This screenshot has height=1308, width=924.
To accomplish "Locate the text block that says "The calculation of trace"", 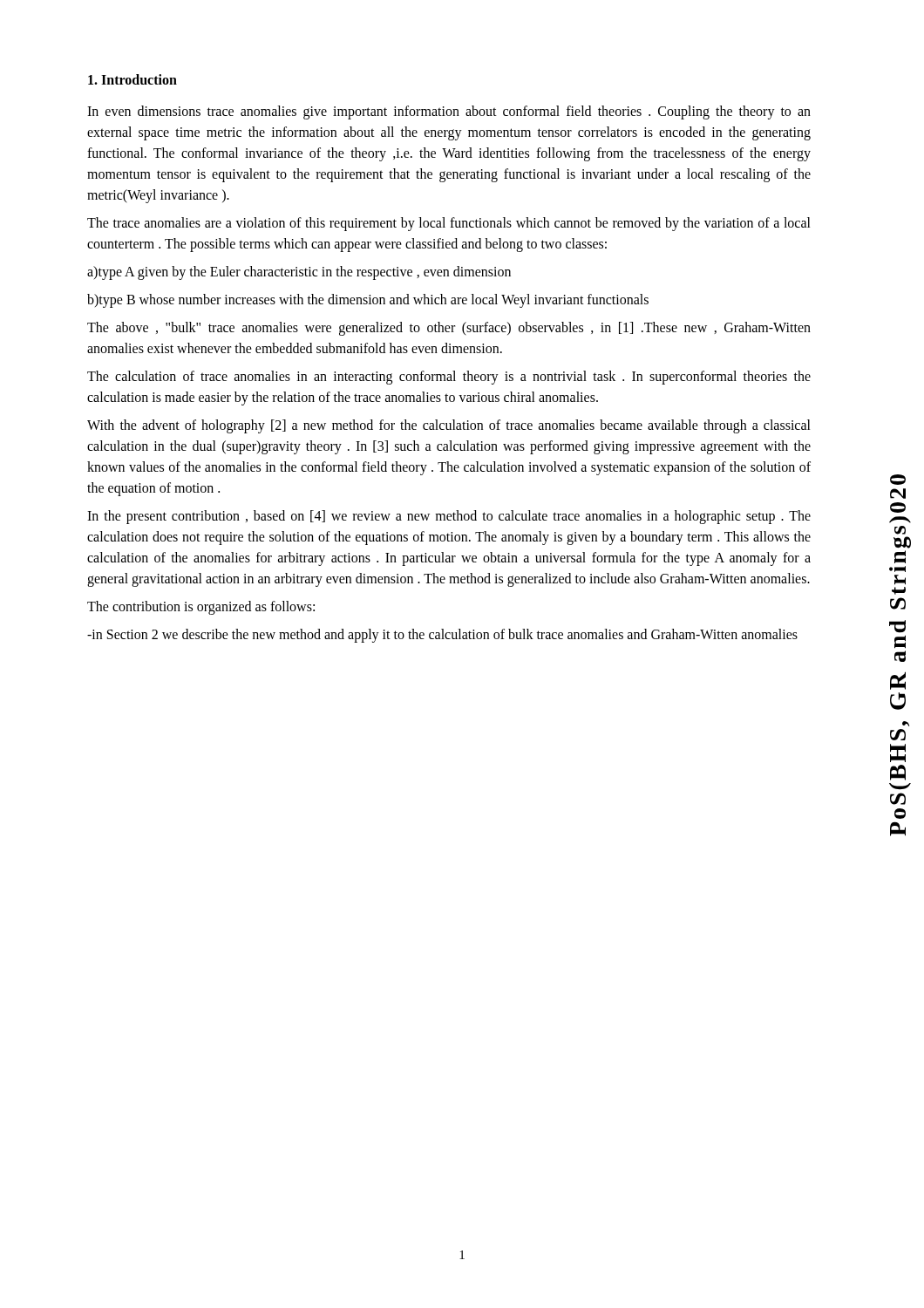I will click(449, 387).
